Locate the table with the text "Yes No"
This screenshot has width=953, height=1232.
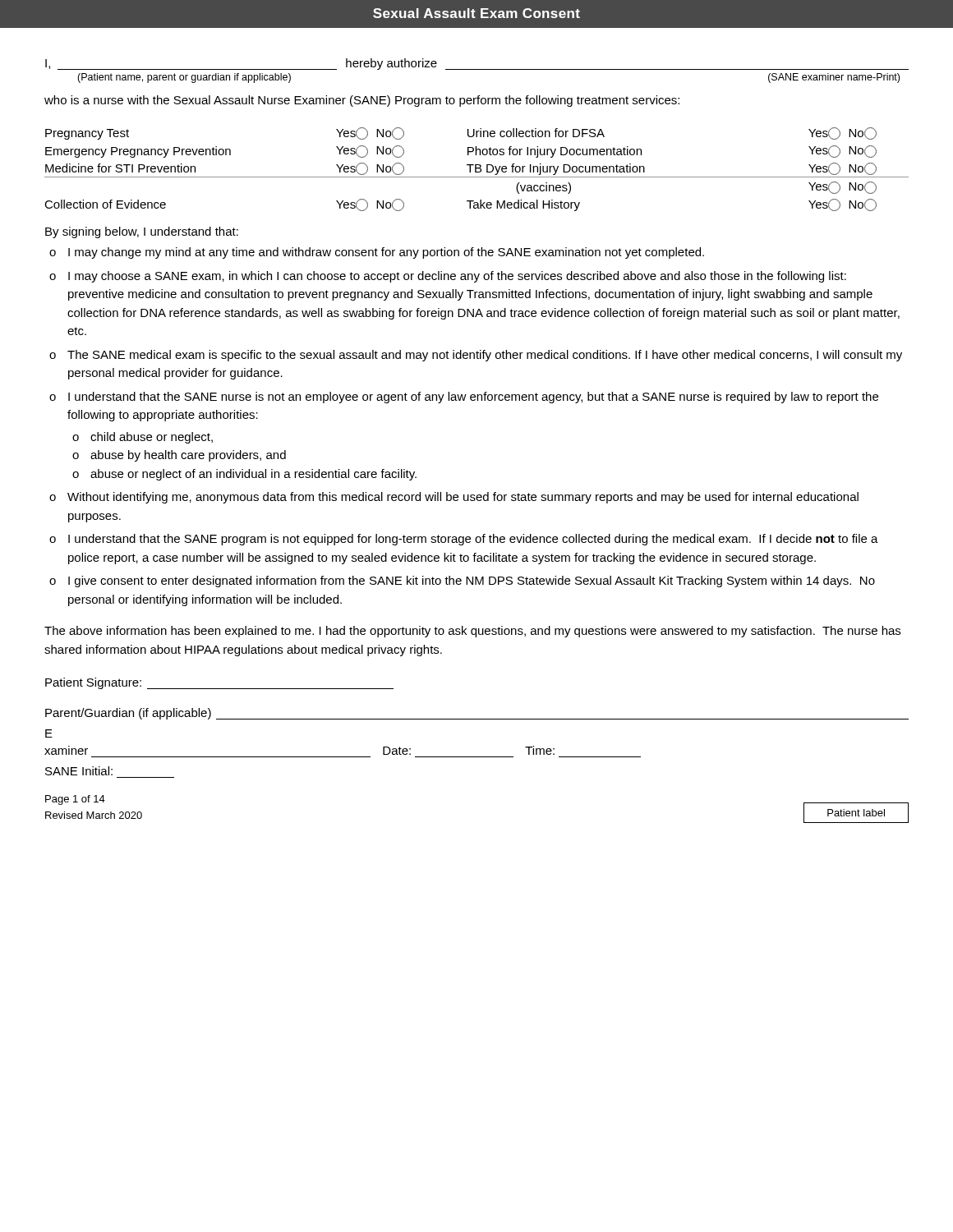pos(476,168)
